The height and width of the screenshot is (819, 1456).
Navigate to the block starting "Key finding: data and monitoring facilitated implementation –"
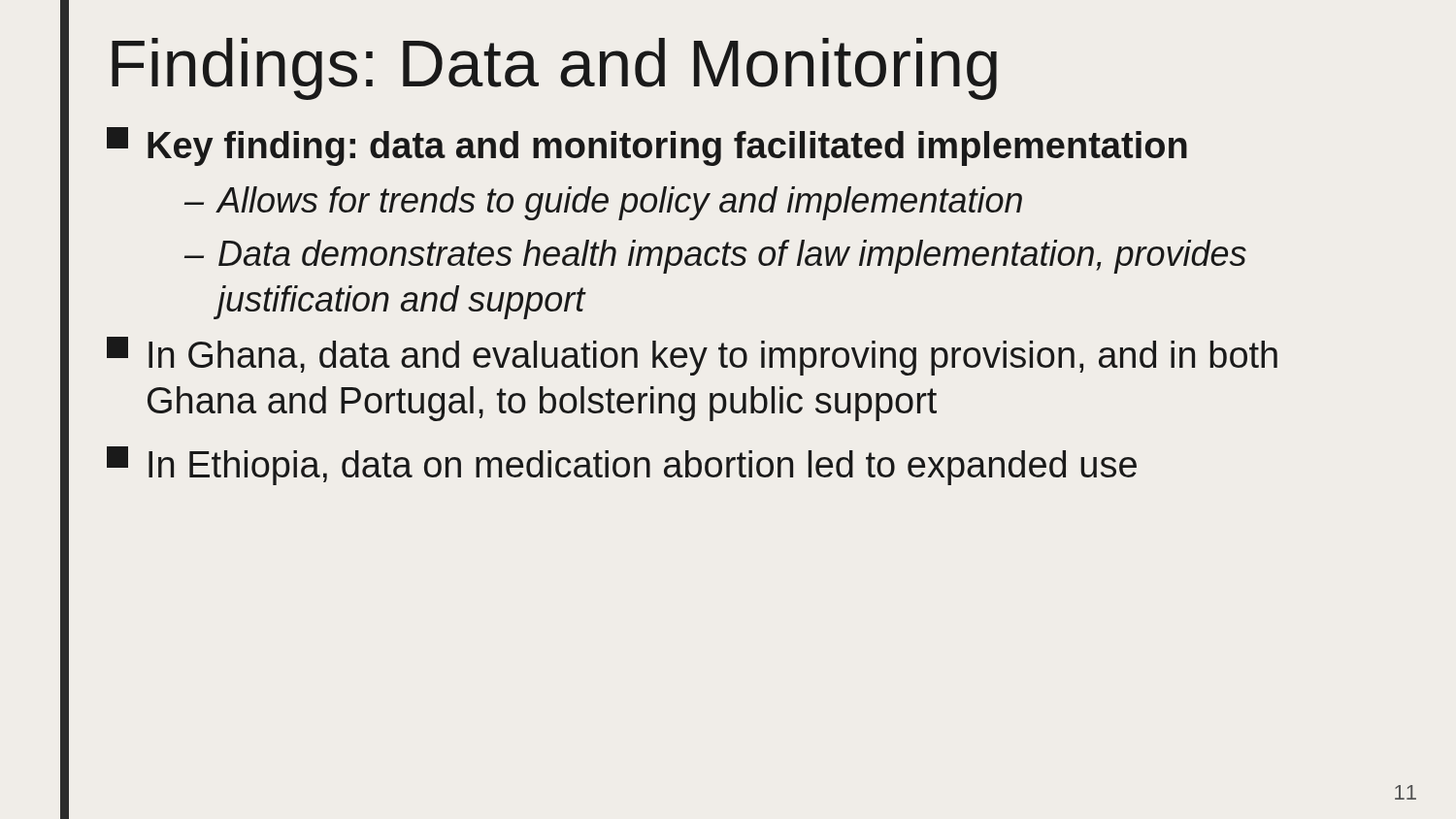pos(752,223)
